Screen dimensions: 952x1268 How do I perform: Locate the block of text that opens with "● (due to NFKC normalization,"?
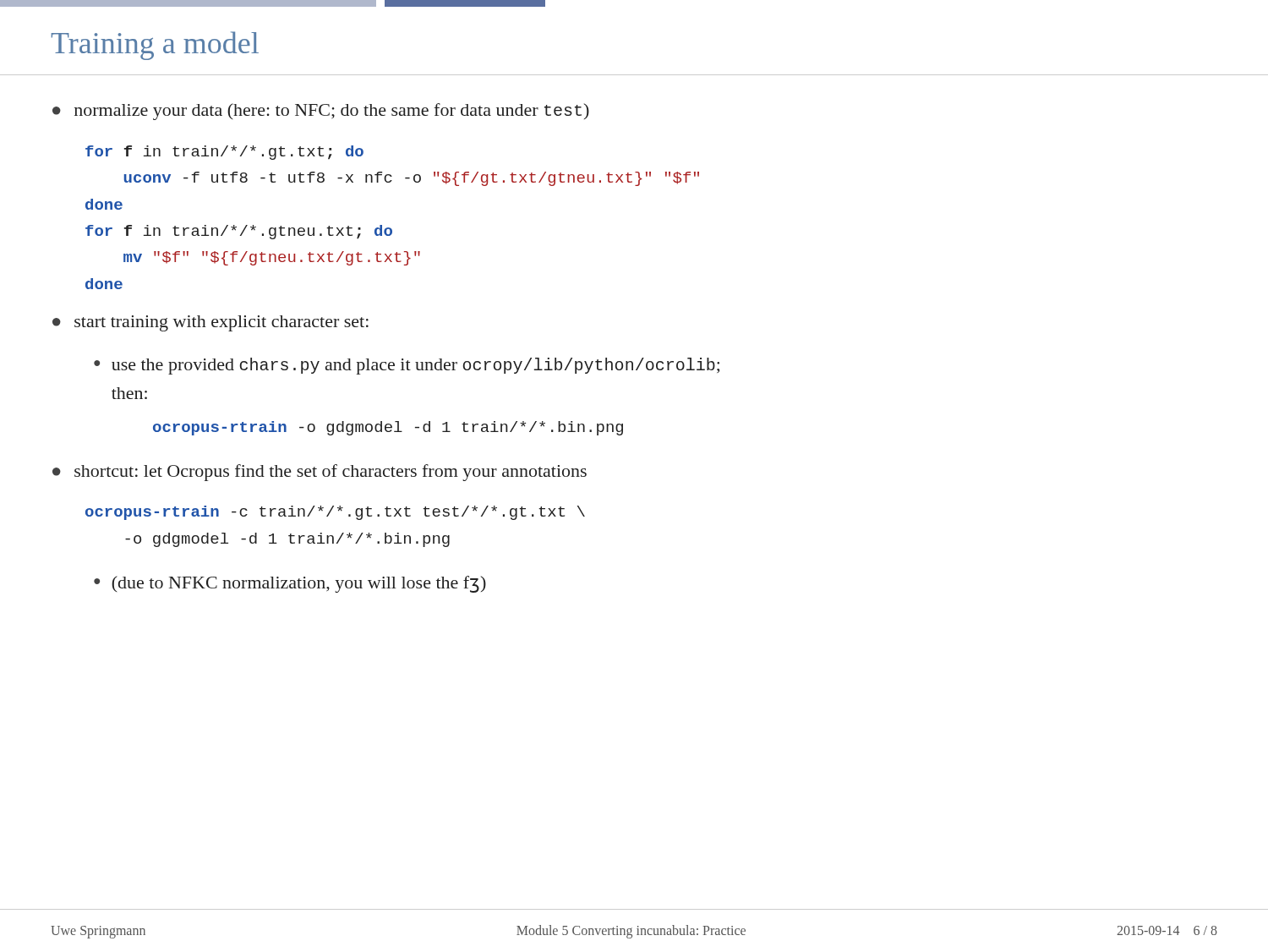(290, 582)
